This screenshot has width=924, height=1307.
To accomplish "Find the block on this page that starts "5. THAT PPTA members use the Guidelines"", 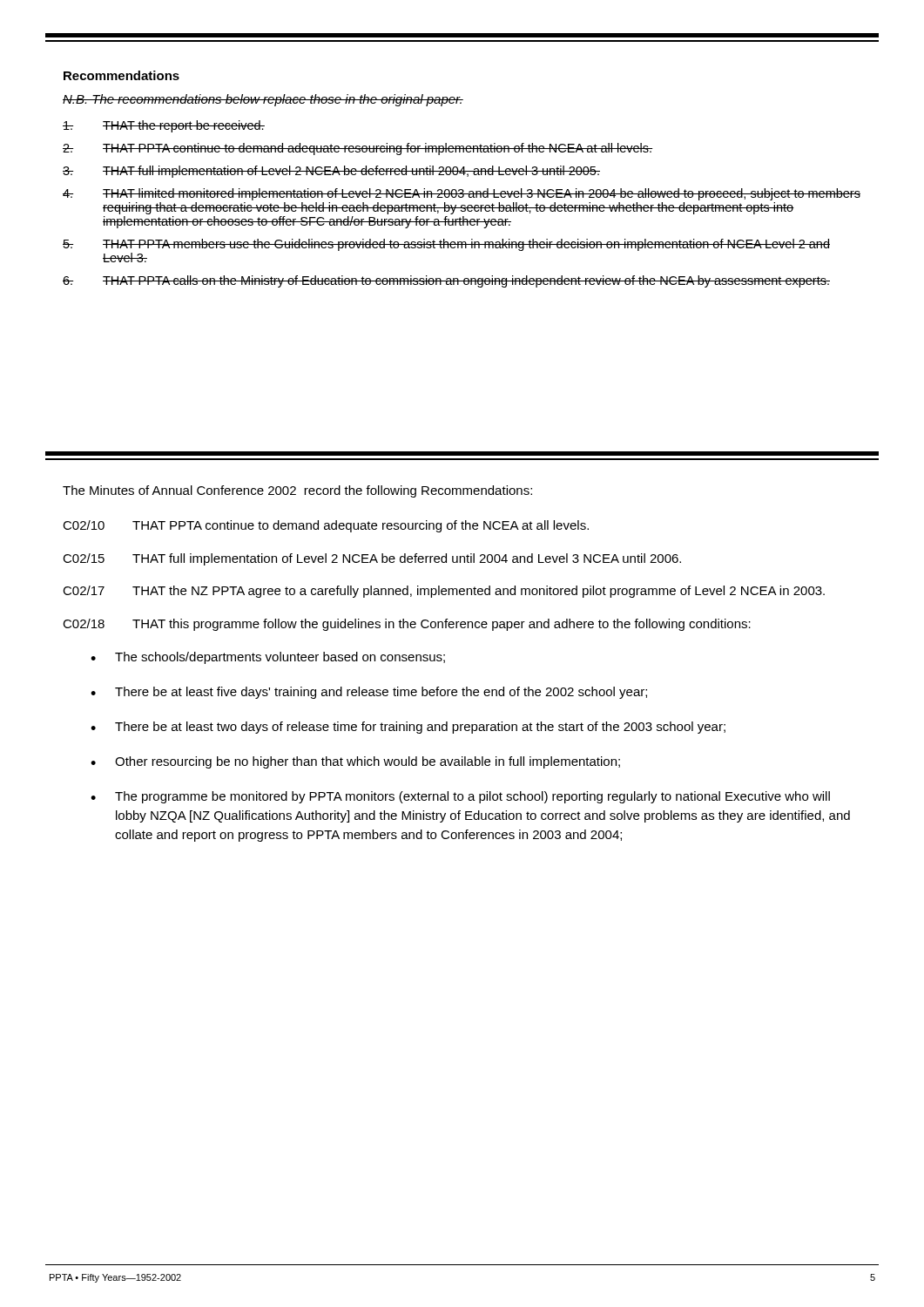I will [462, 251].
